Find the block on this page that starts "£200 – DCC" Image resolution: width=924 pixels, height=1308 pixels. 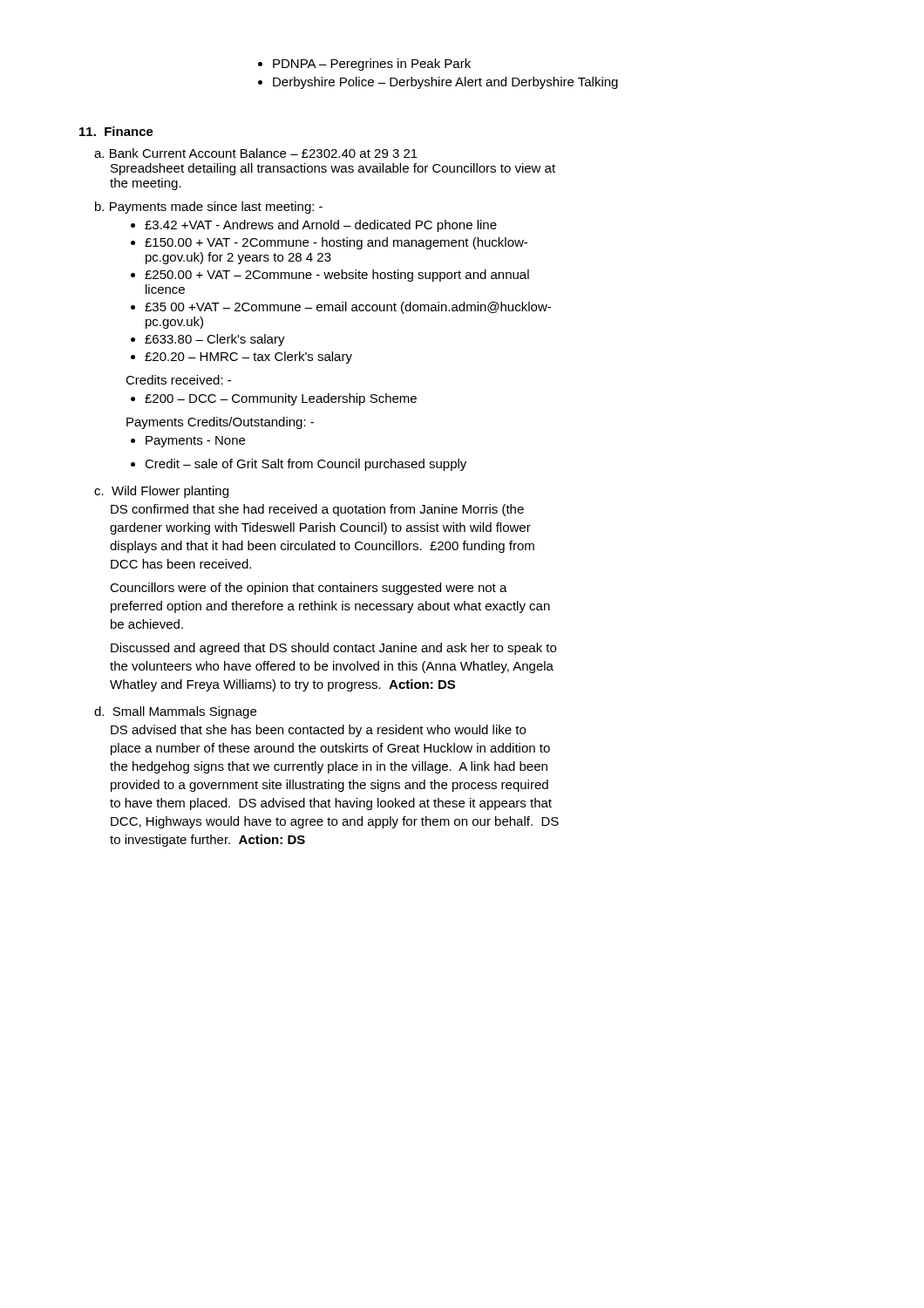(281, 398)
